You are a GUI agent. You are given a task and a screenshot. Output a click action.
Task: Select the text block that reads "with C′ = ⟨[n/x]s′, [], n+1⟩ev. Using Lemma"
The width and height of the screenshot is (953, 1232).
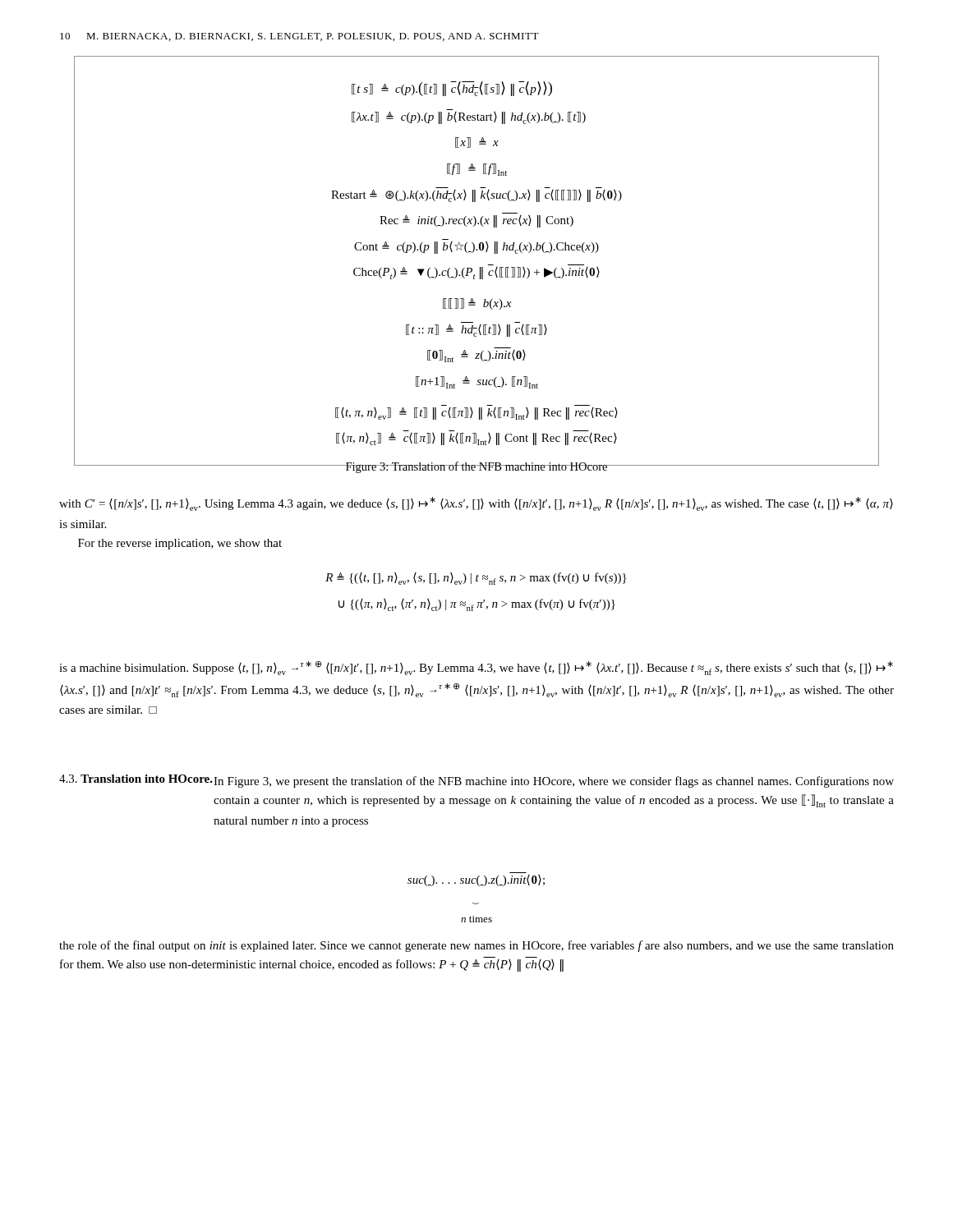coord(476,512)
